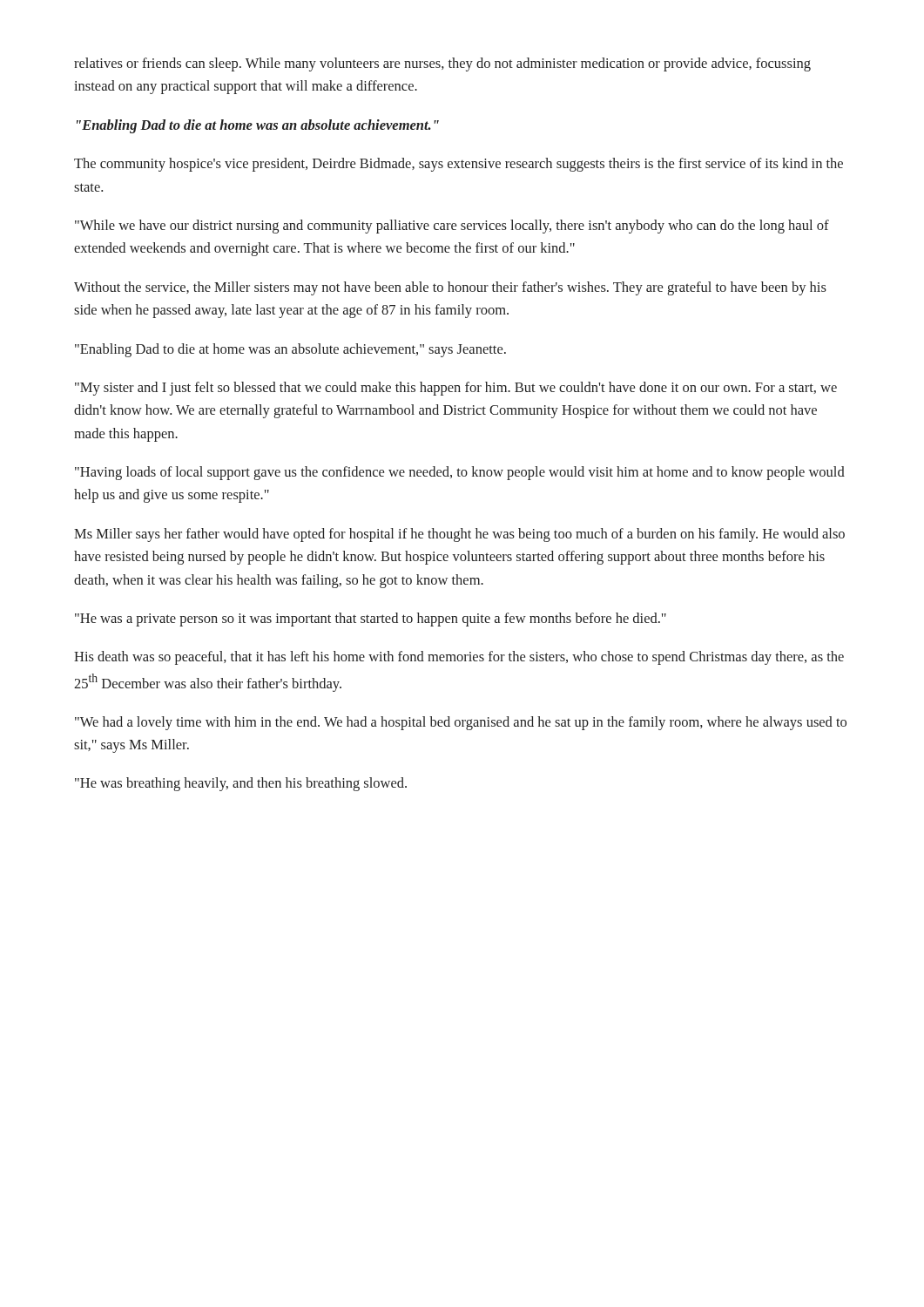Find the block starting ""He was breathing"
Screen dimensions: 1307x924
[241, 783]
